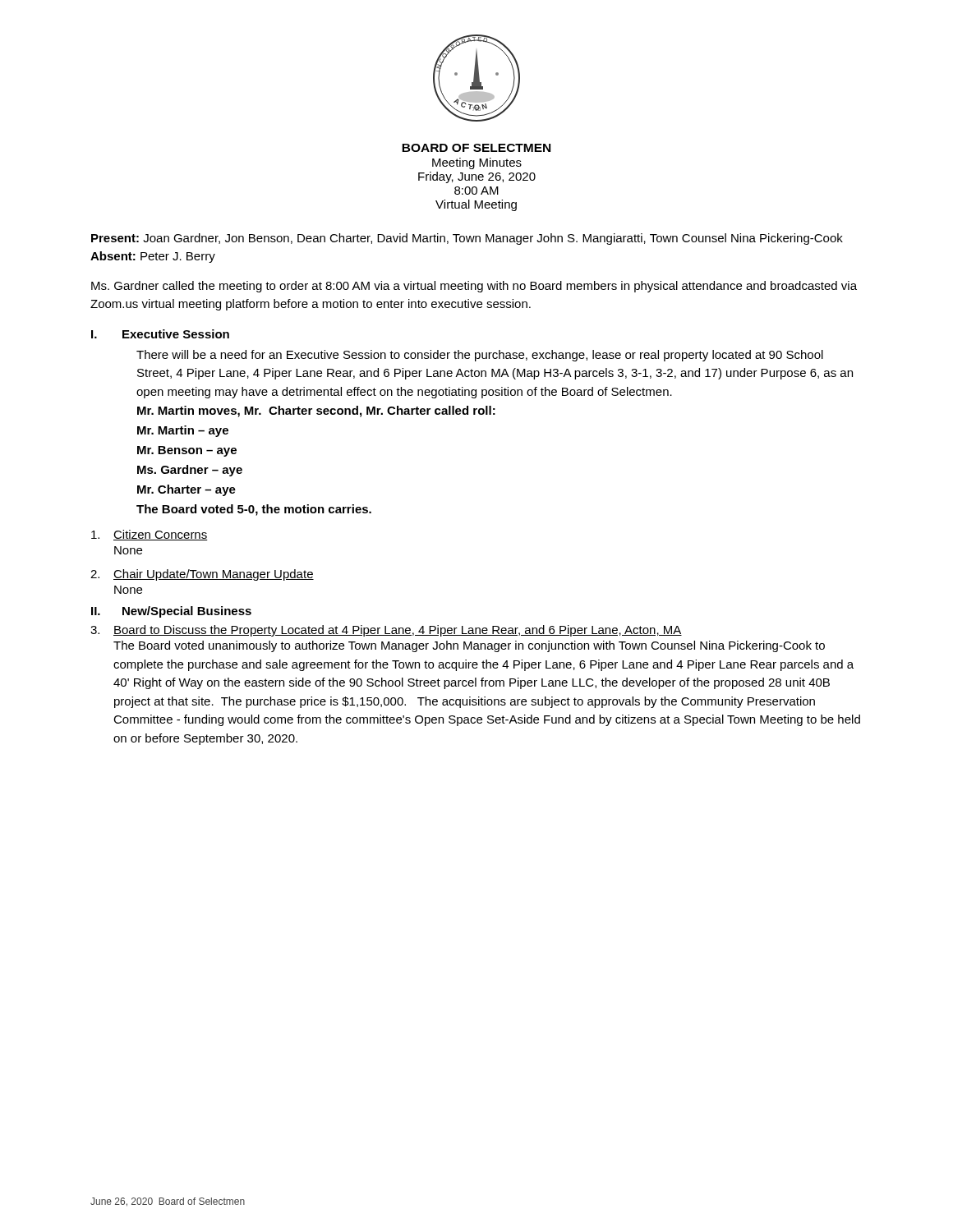Select the section header that reads "I. Executive Session"
The width and height of the screenshot is (953, 1232).
click(x=160, y=333)
